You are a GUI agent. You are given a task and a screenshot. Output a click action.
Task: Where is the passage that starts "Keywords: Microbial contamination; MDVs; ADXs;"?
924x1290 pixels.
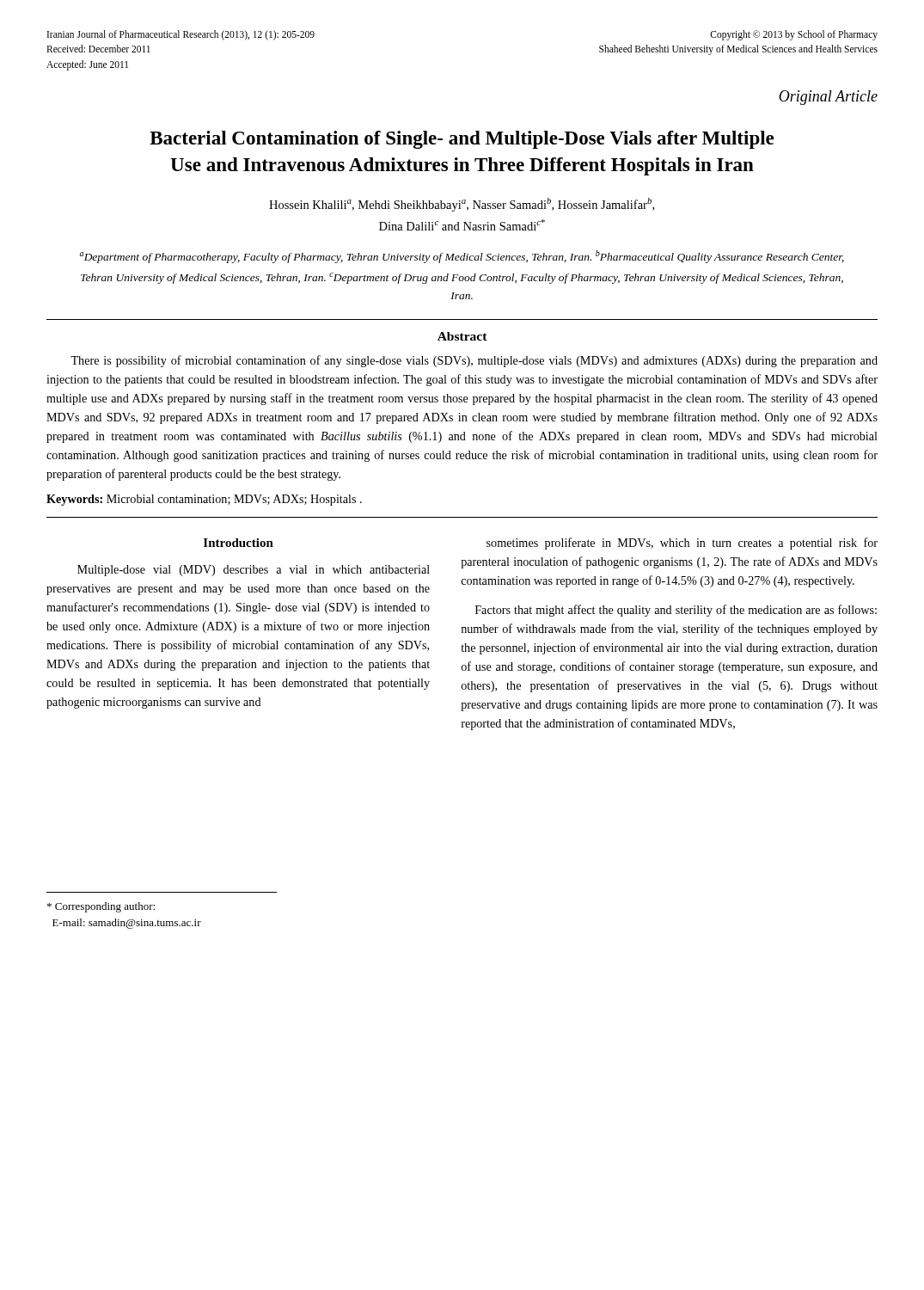coord(204,499)
